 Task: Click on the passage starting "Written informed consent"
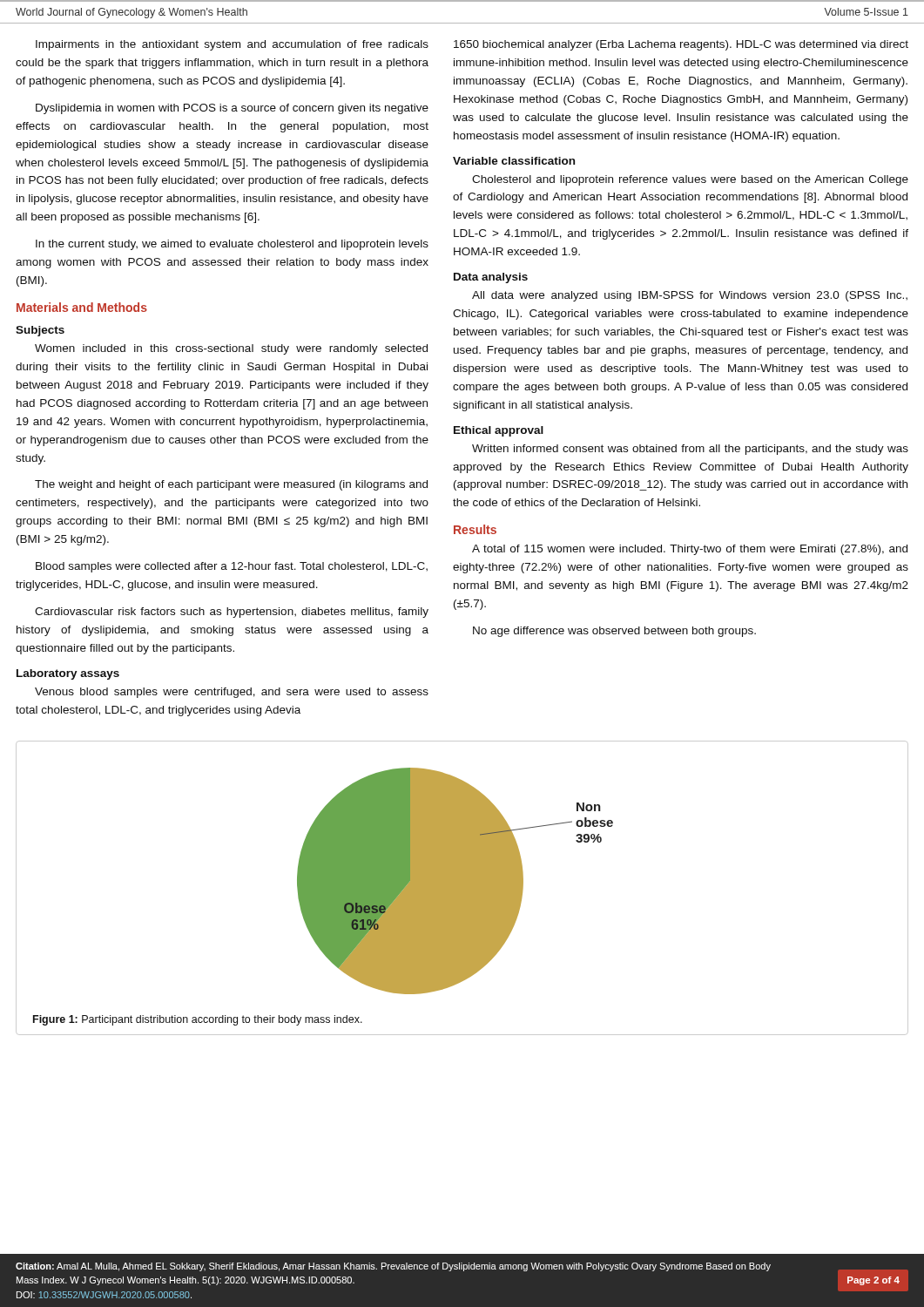[x=681, y=476]
